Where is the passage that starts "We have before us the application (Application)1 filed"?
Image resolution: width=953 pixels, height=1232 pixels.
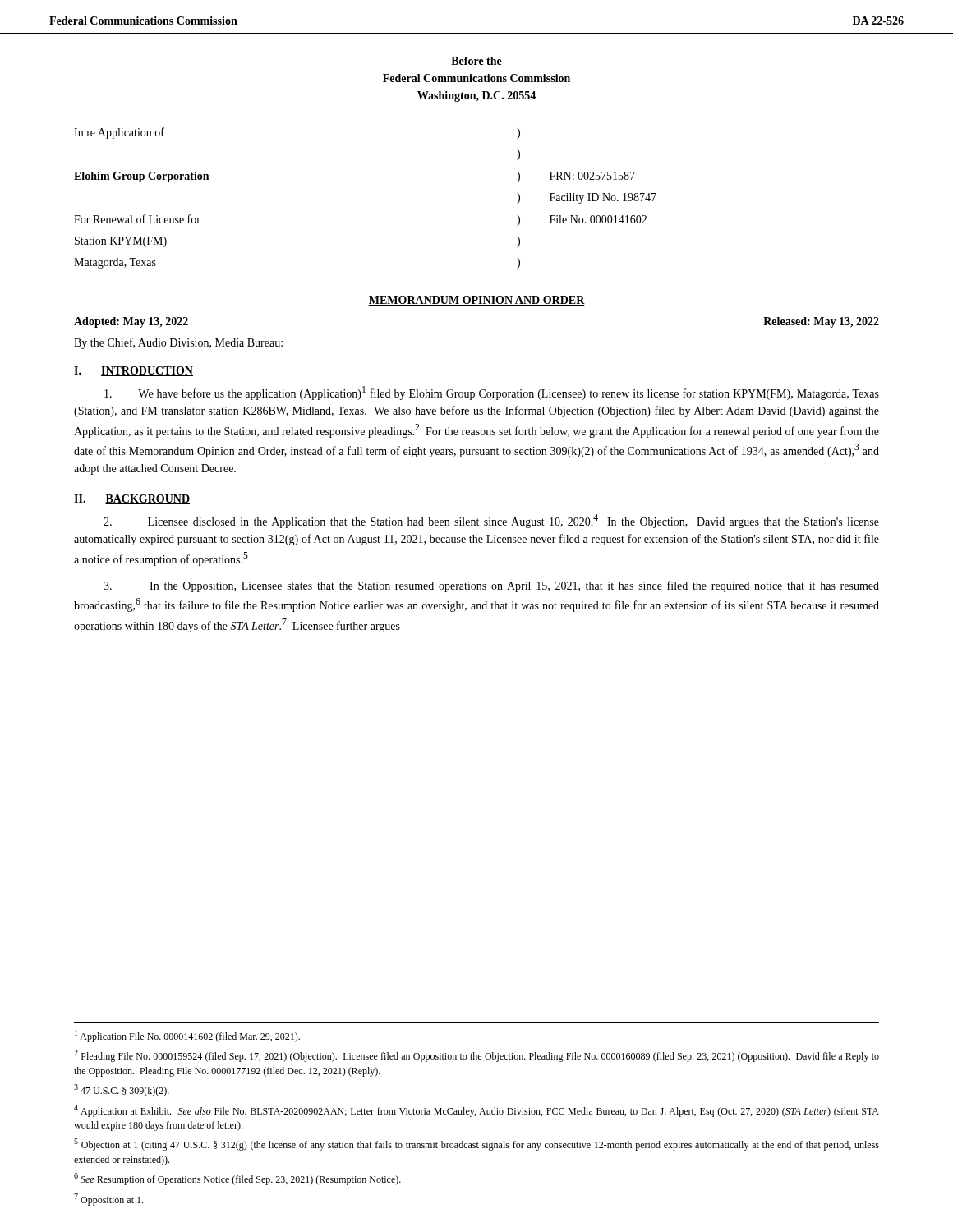pyautogui.click(x=476, y=430)
